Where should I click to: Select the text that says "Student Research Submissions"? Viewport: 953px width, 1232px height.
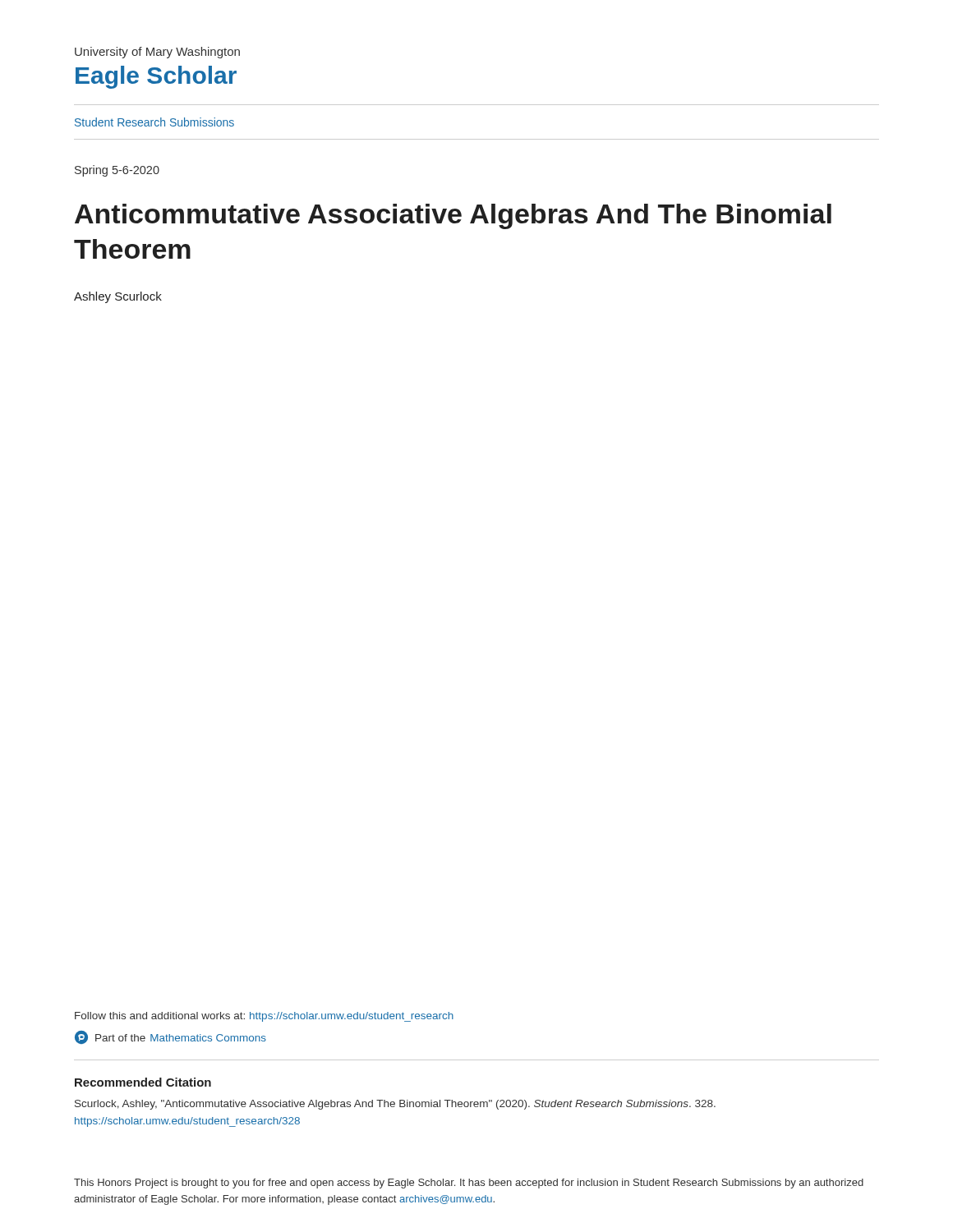pyautogui.click(x=154, y=122)
